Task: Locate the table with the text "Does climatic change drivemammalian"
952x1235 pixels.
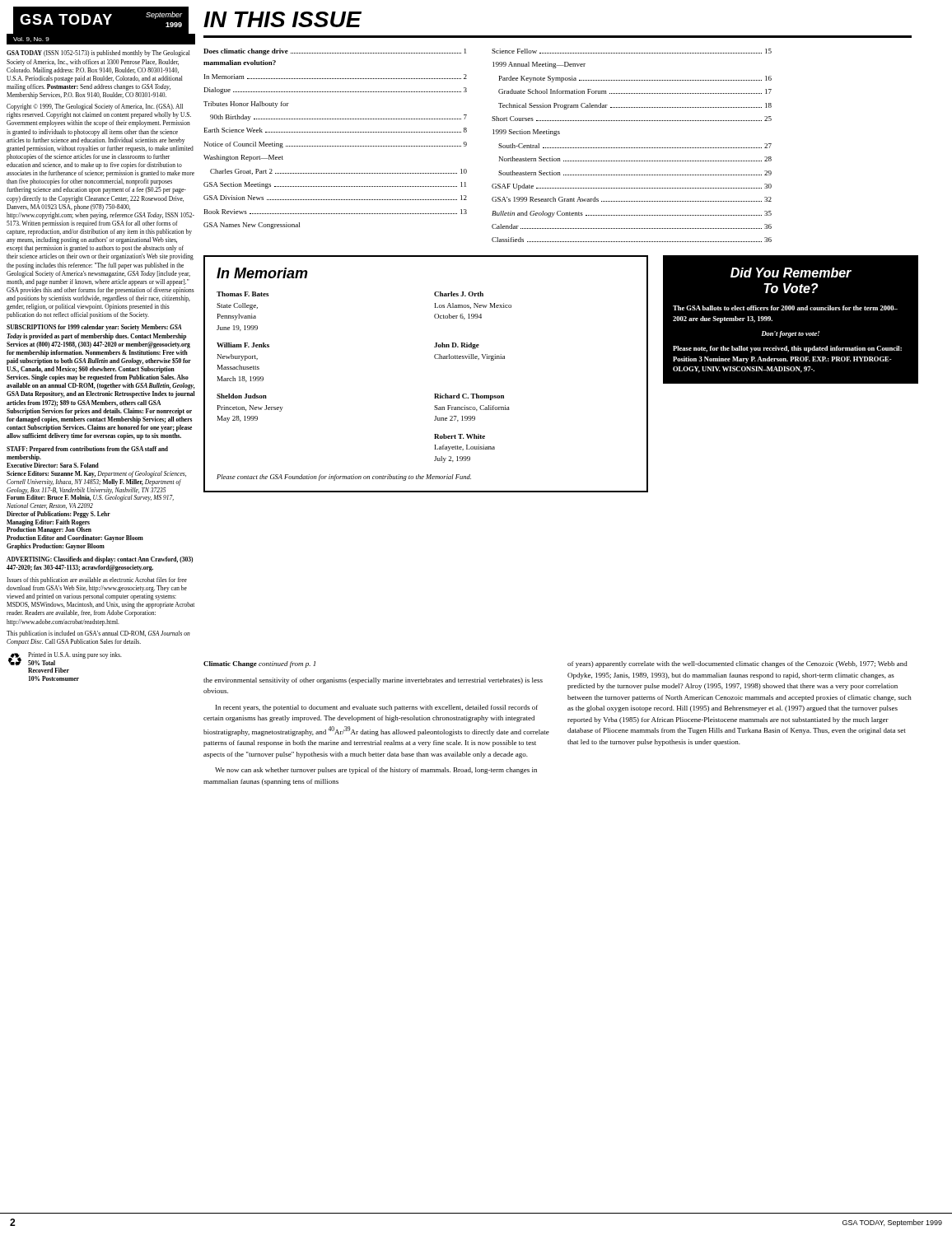Action: pyautogui.click(x=558, y=147)
